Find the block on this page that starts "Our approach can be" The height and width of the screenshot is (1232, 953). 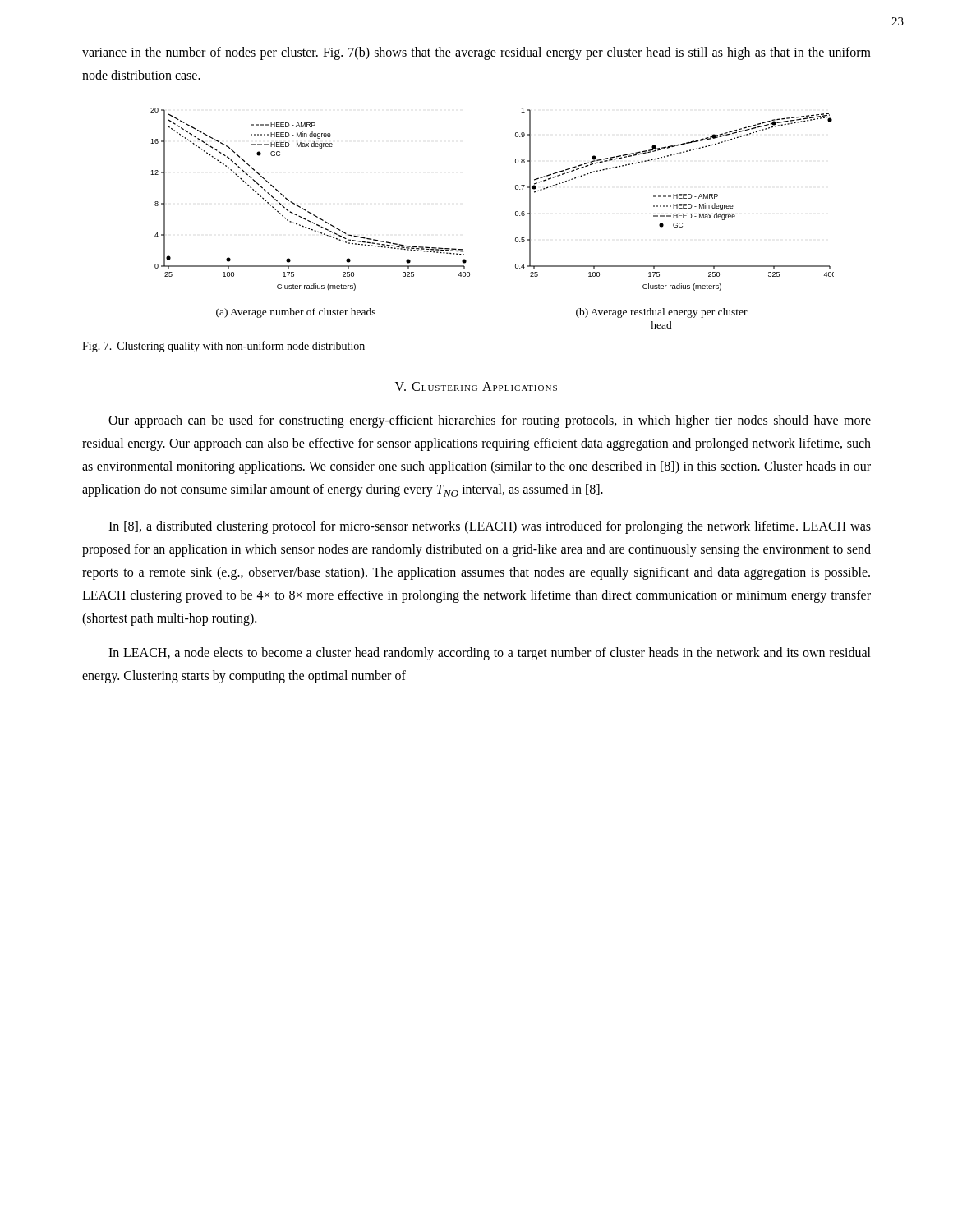click(476, 456)
